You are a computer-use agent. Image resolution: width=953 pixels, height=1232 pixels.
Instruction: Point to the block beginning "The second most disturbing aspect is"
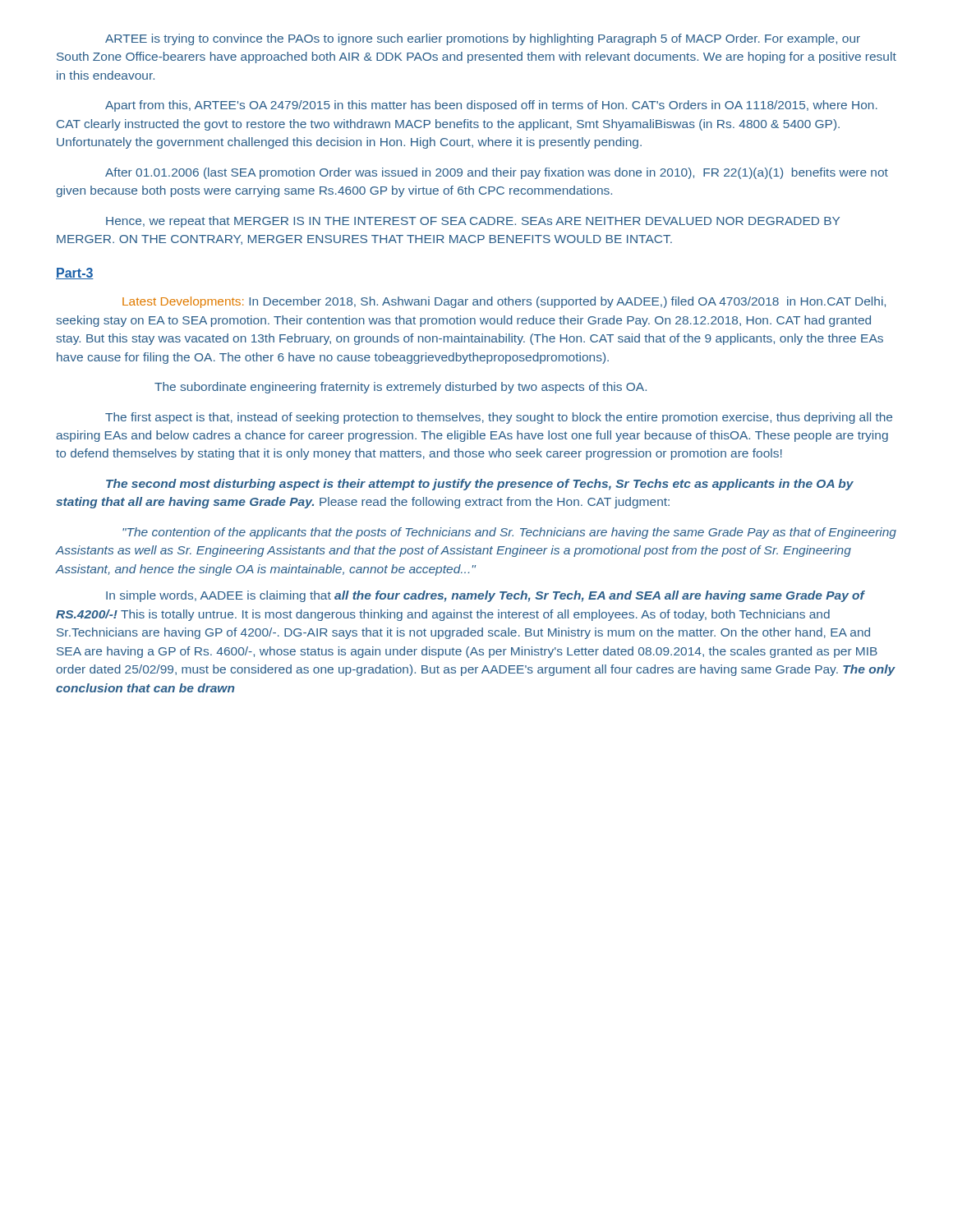[454, 492]
